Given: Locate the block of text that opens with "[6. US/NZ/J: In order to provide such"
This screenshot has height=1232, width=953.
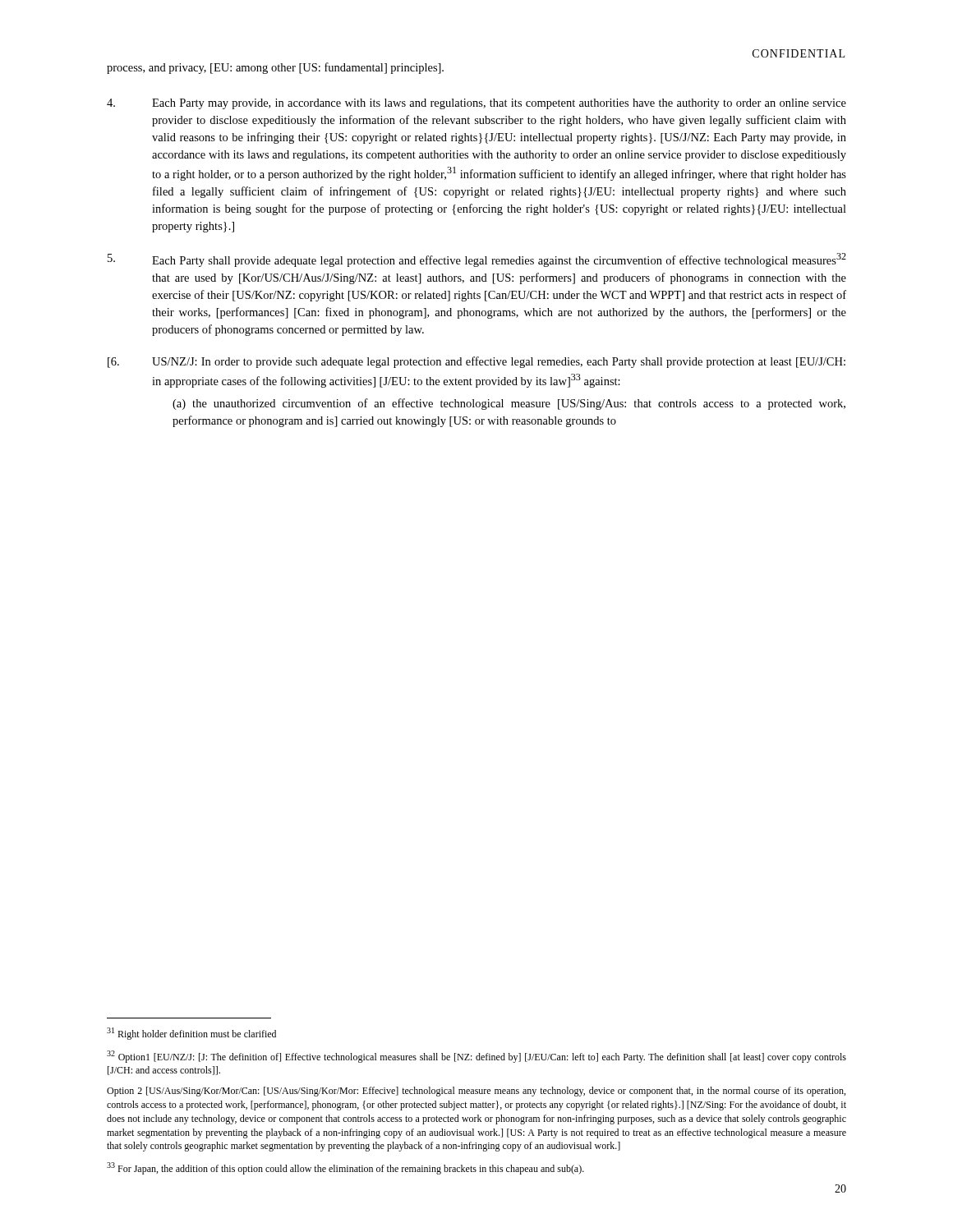Looking at the screenshot, I should (476, 372).
